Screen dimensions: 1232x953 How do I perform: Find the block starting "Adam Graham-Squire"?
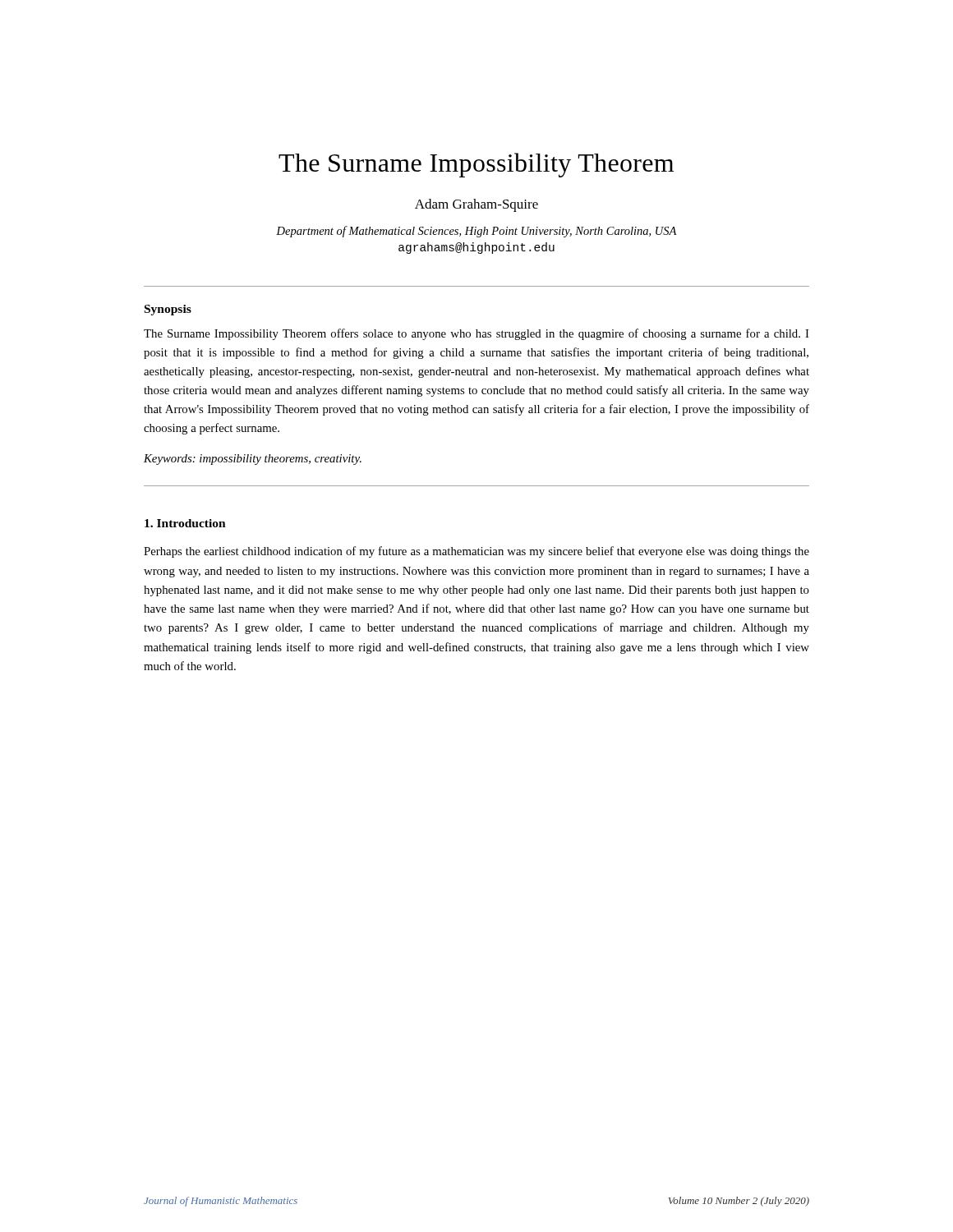pyautogui.click(x=476, y=205)
